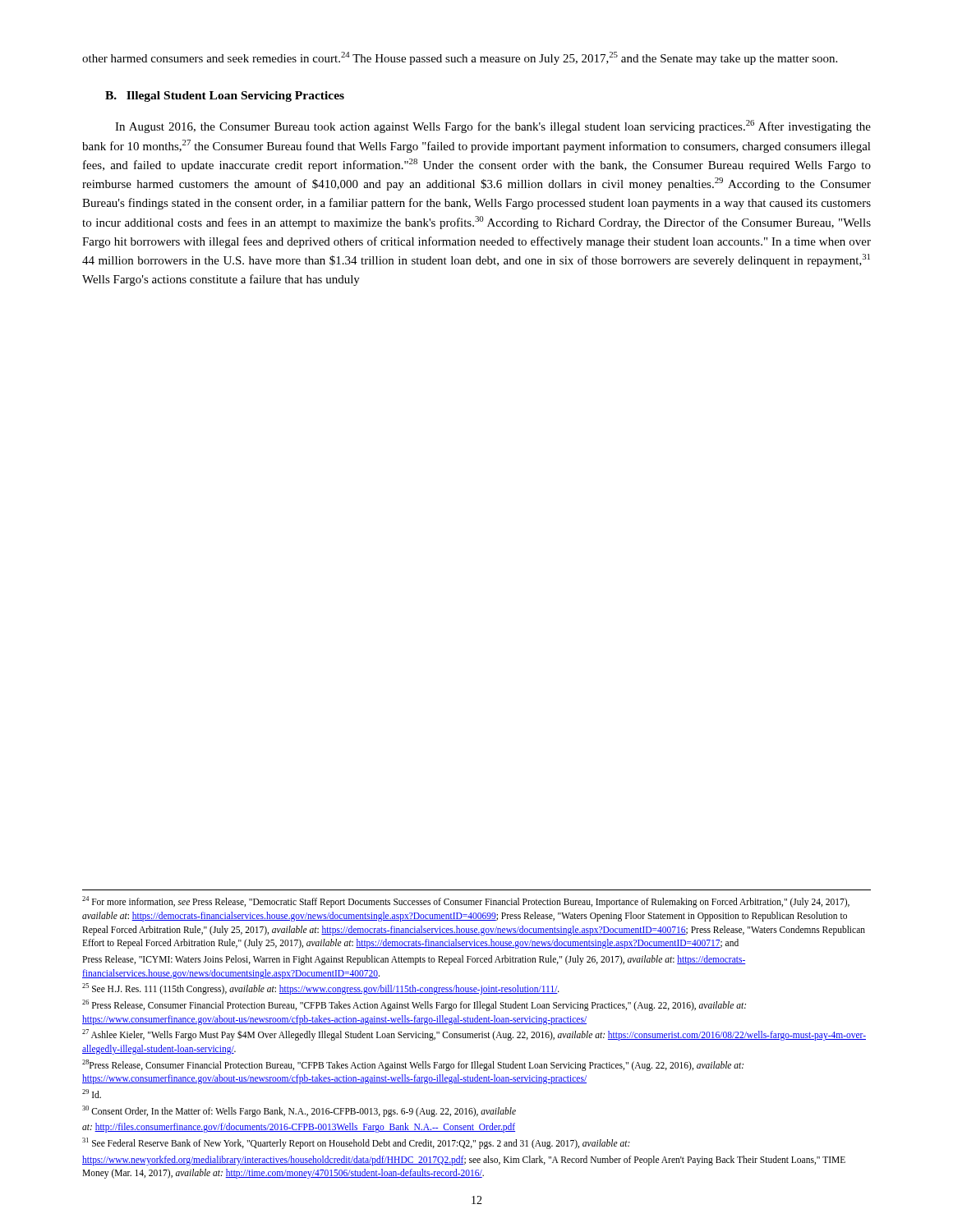Find the element starting "28Press Release, Consumer Financial Protection Bureau,"
This screenshot has height=1232, width=953.
[x=476, y=1072]
